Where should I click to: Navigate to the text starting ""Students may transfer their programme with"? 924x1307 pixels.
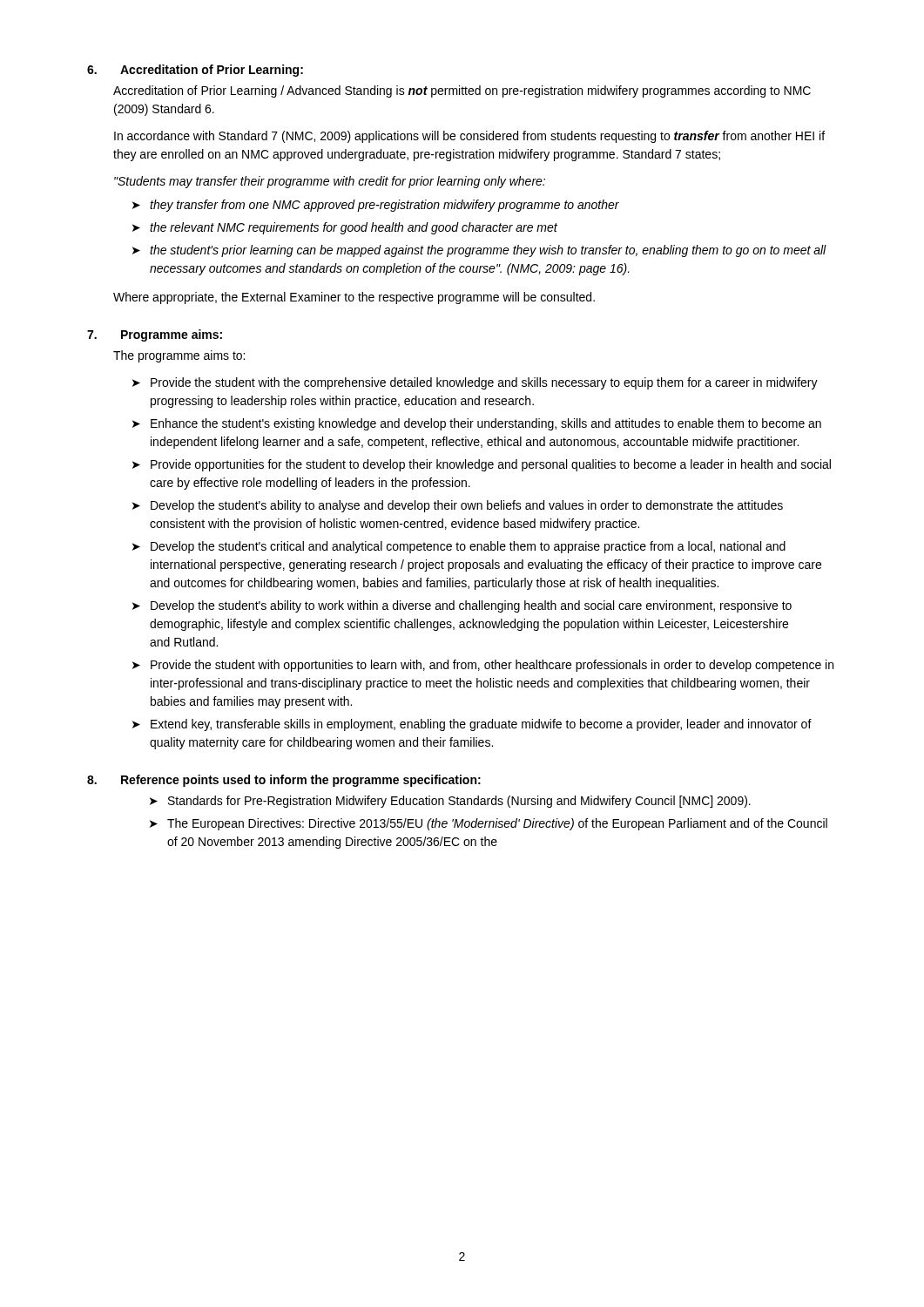coord(329,181)
